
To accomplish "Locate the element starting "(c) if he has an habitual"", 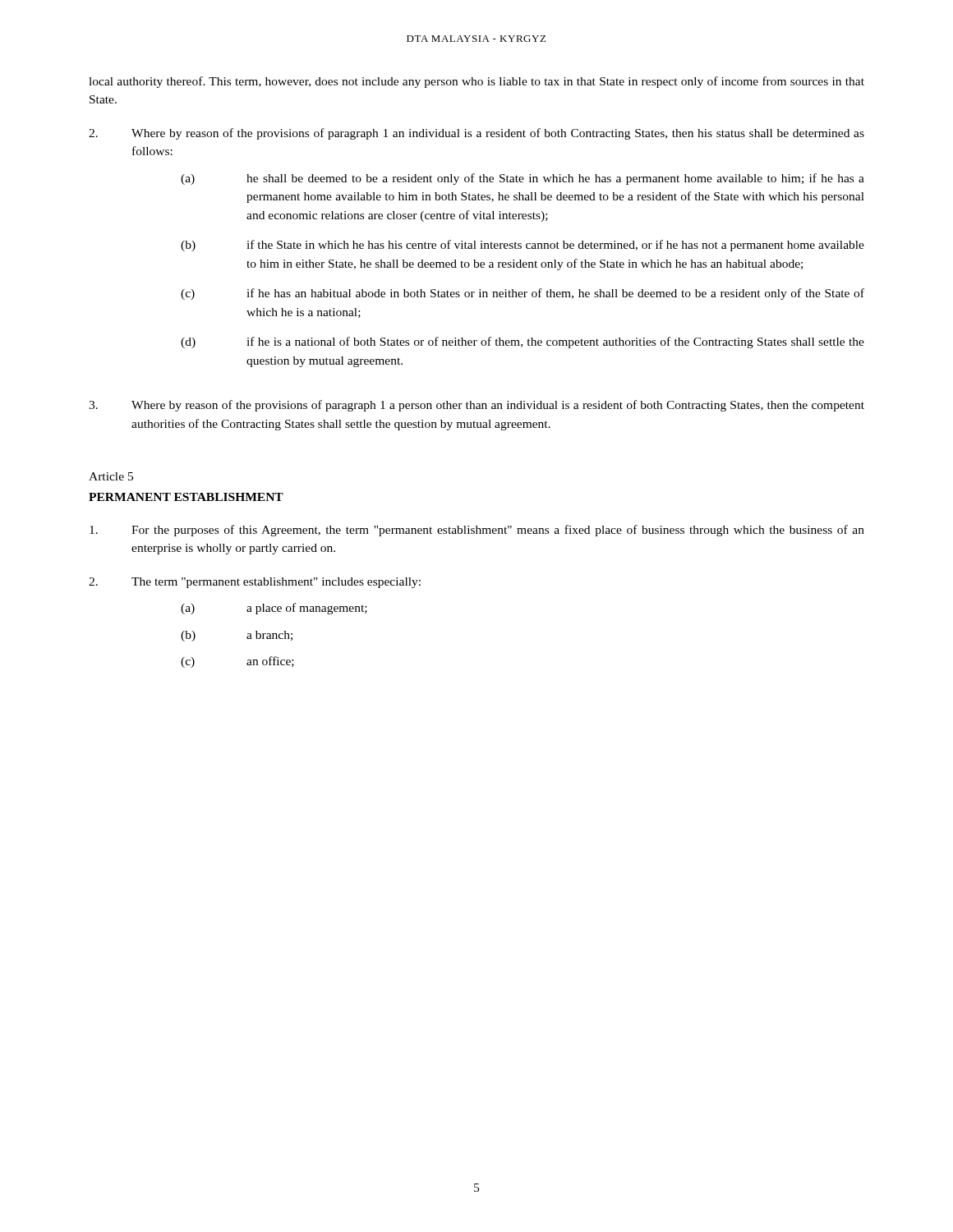I will (x=498, y=303).
